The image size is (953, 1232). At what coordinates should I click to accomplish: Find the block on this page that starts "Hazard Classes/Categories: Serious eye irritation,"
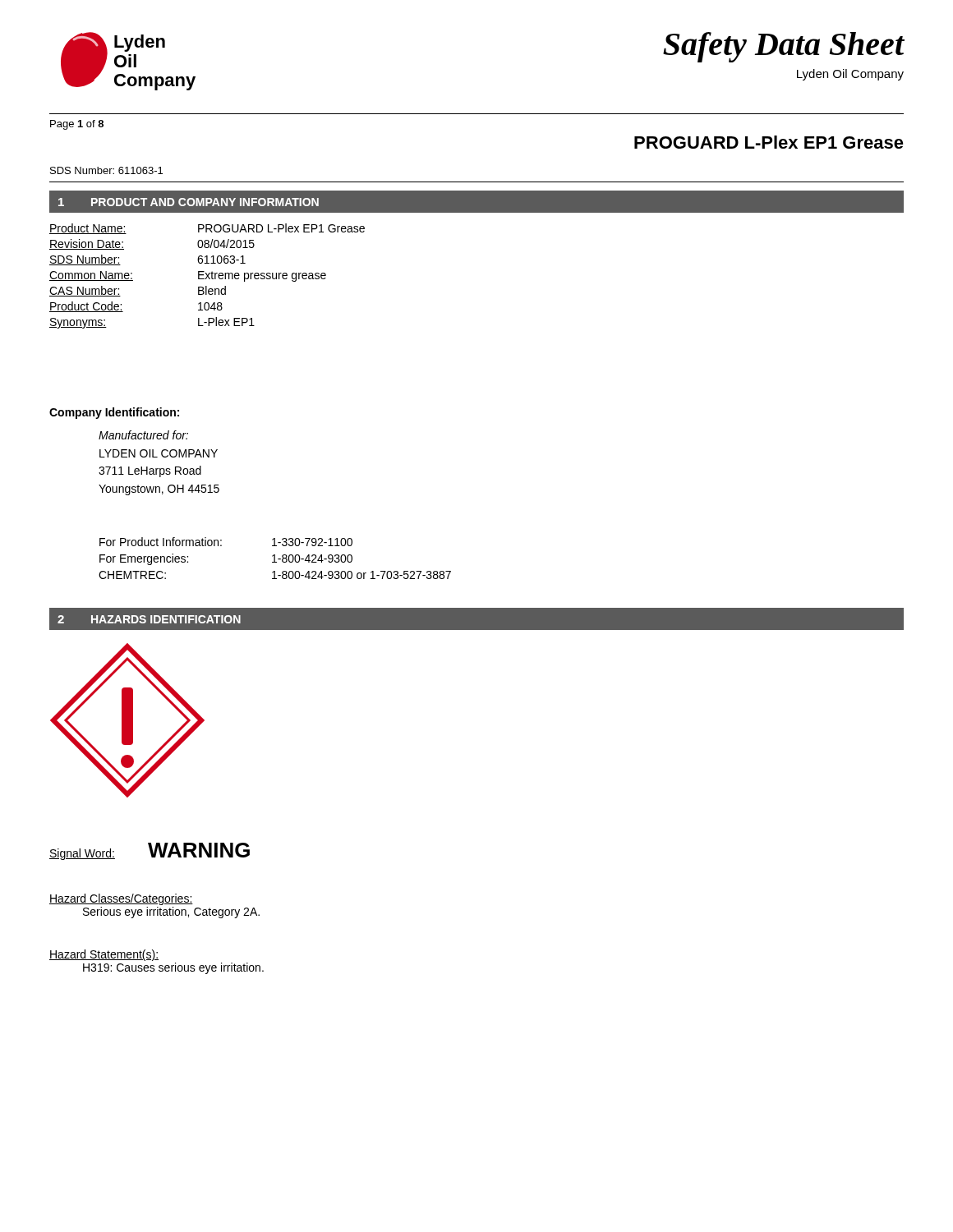pyautogui.click(x=121, y=899)
